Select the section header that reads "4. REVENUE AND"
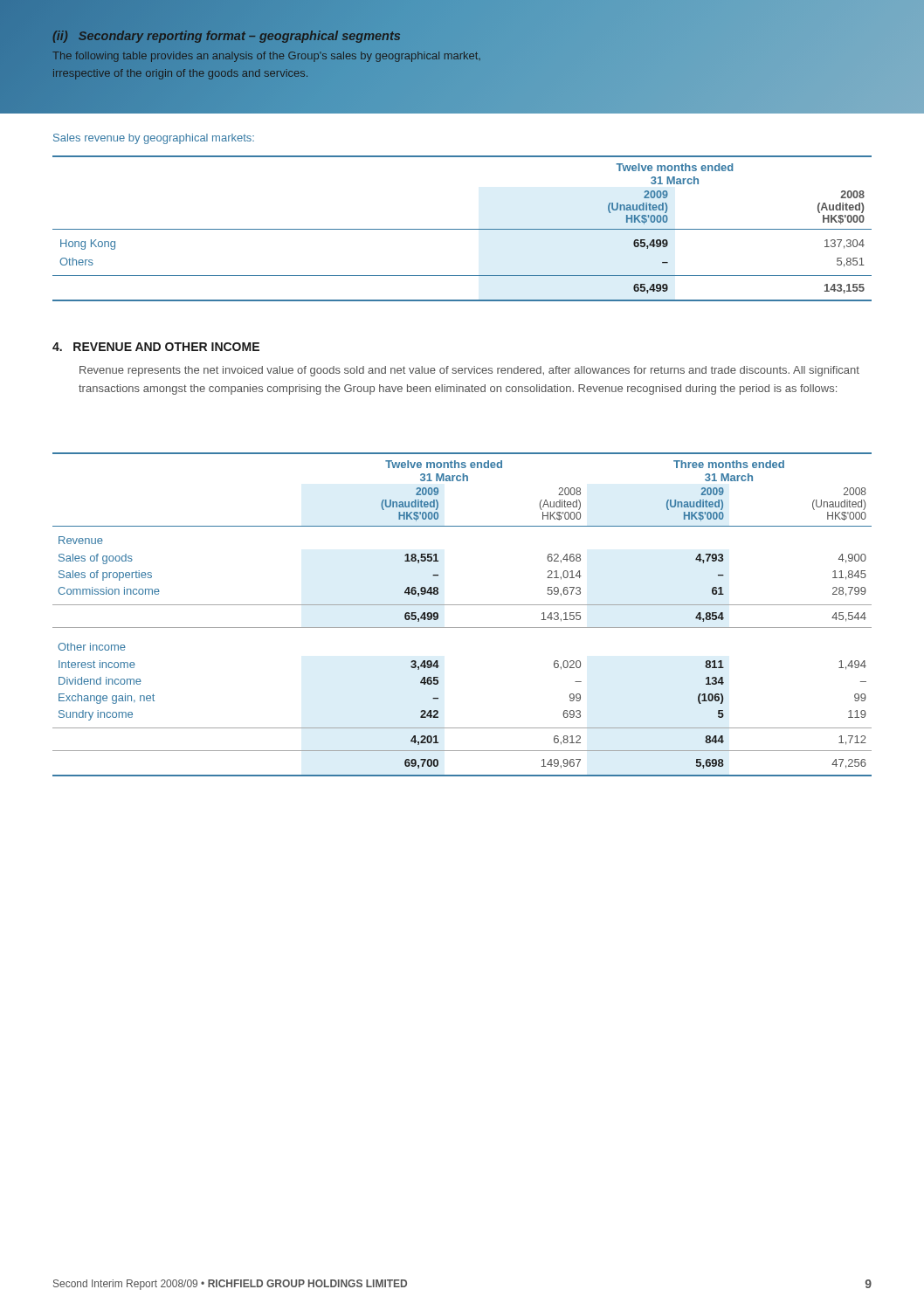The height and width of the screenshot is (1310, 924). point(156,347)
